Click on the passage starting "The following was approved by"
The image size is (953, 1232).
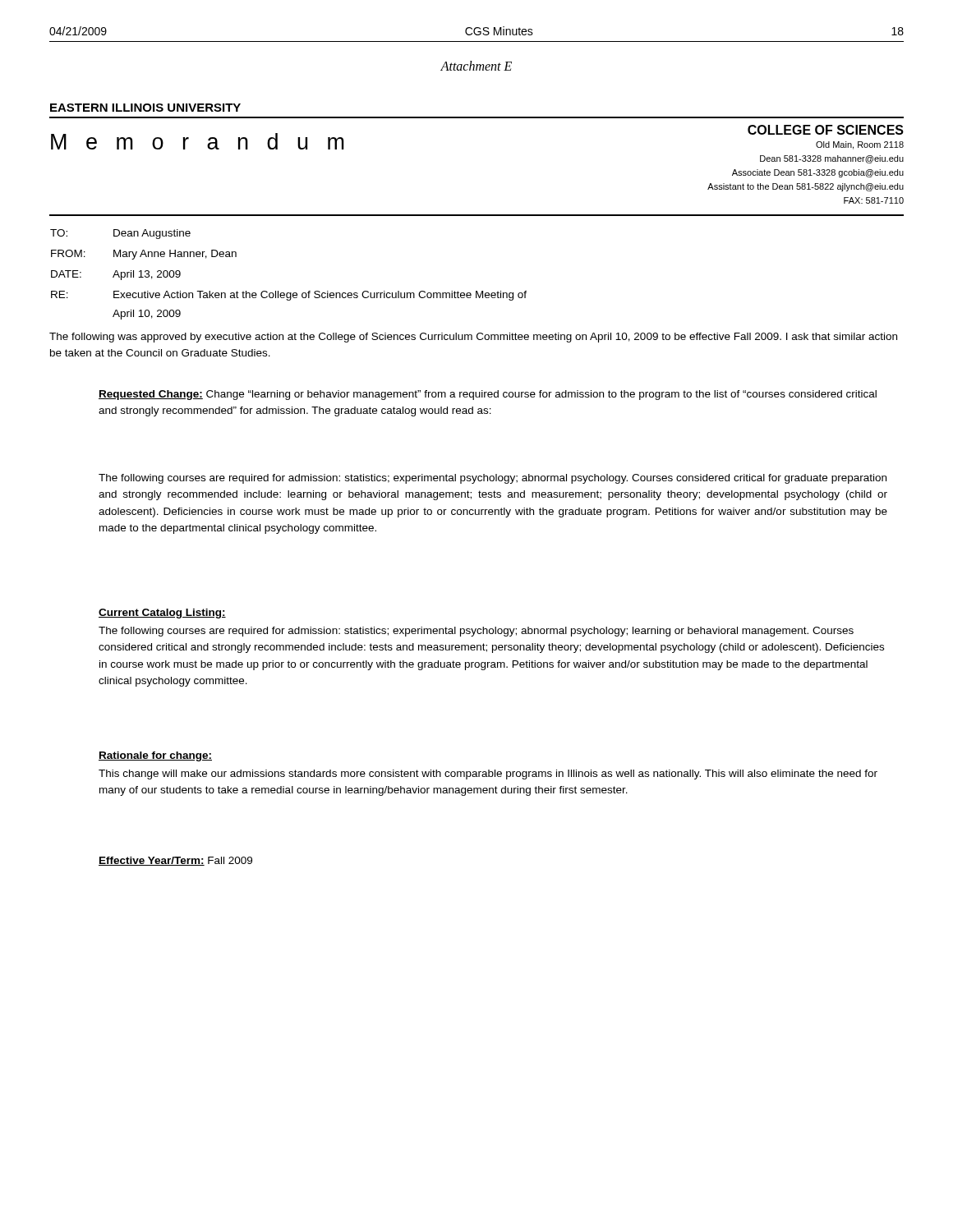point(474,345)
